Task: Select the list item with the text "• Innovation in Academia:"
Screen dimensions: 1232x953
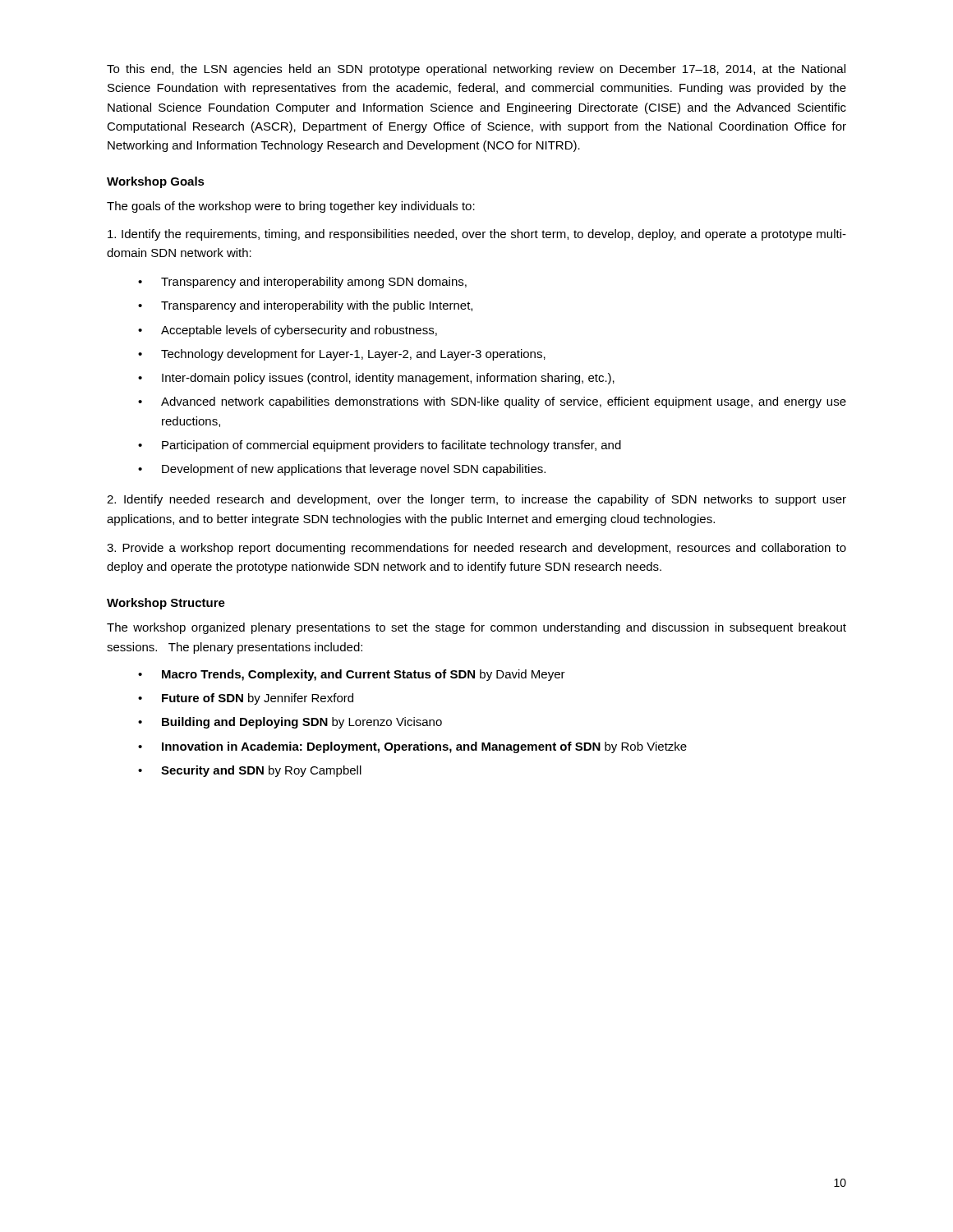Action: tap(489, 746)
